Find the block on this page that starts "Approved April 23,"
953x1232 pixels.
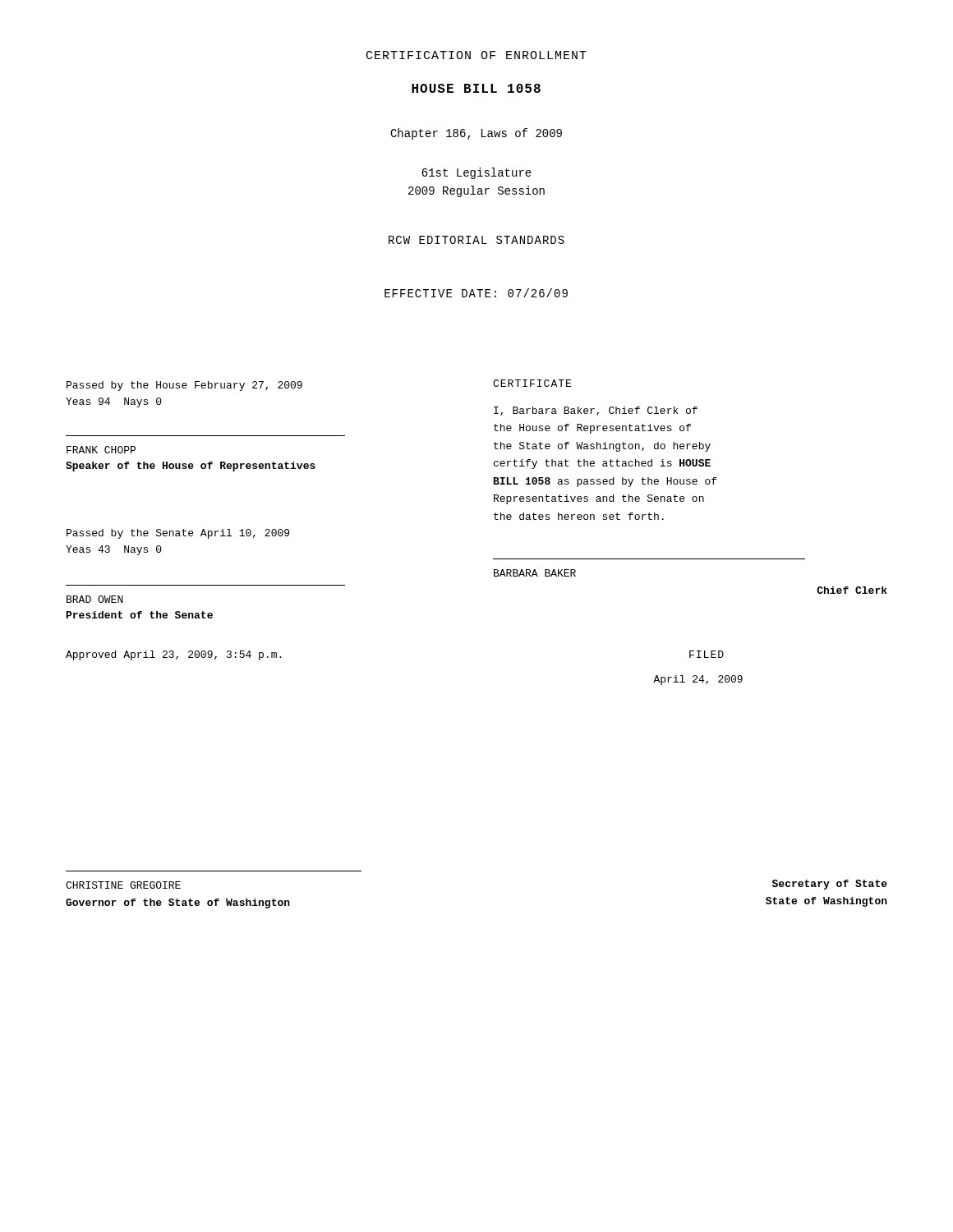[175, 655]
